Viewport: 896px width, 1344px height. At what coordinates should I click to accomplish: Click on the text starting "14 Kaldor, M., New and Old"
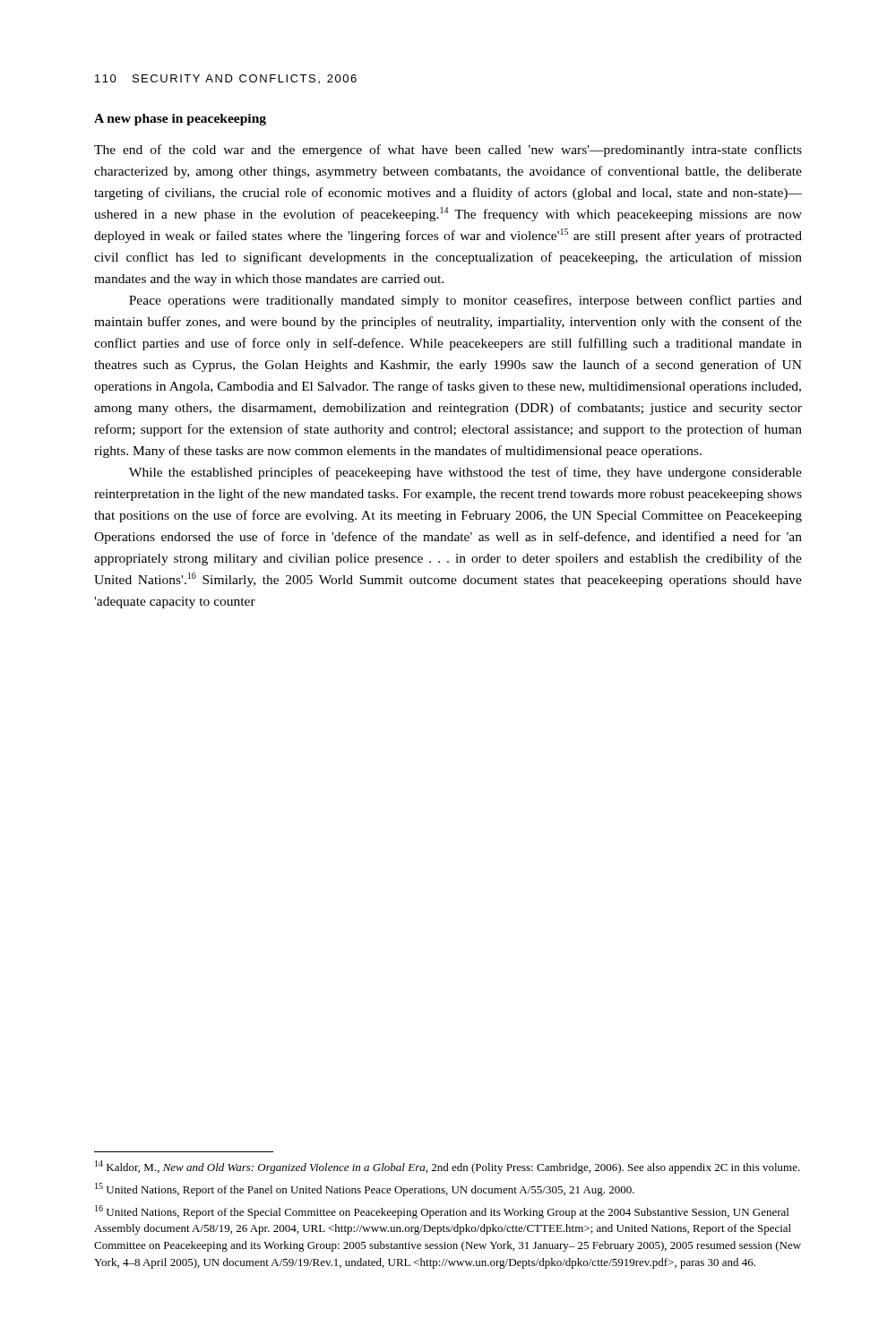click(x=448, y=1211)
